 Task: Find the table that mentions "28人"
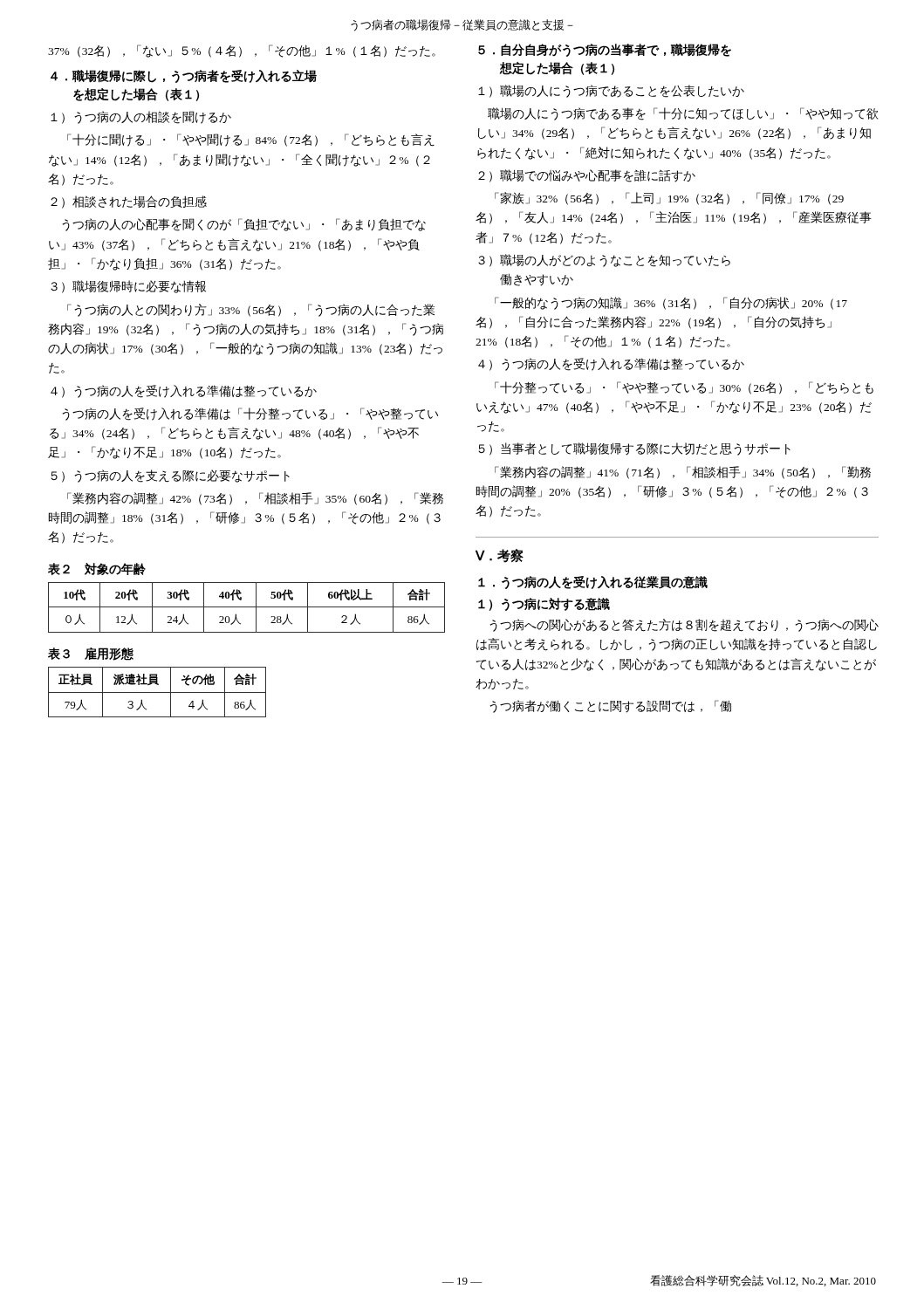246,607
